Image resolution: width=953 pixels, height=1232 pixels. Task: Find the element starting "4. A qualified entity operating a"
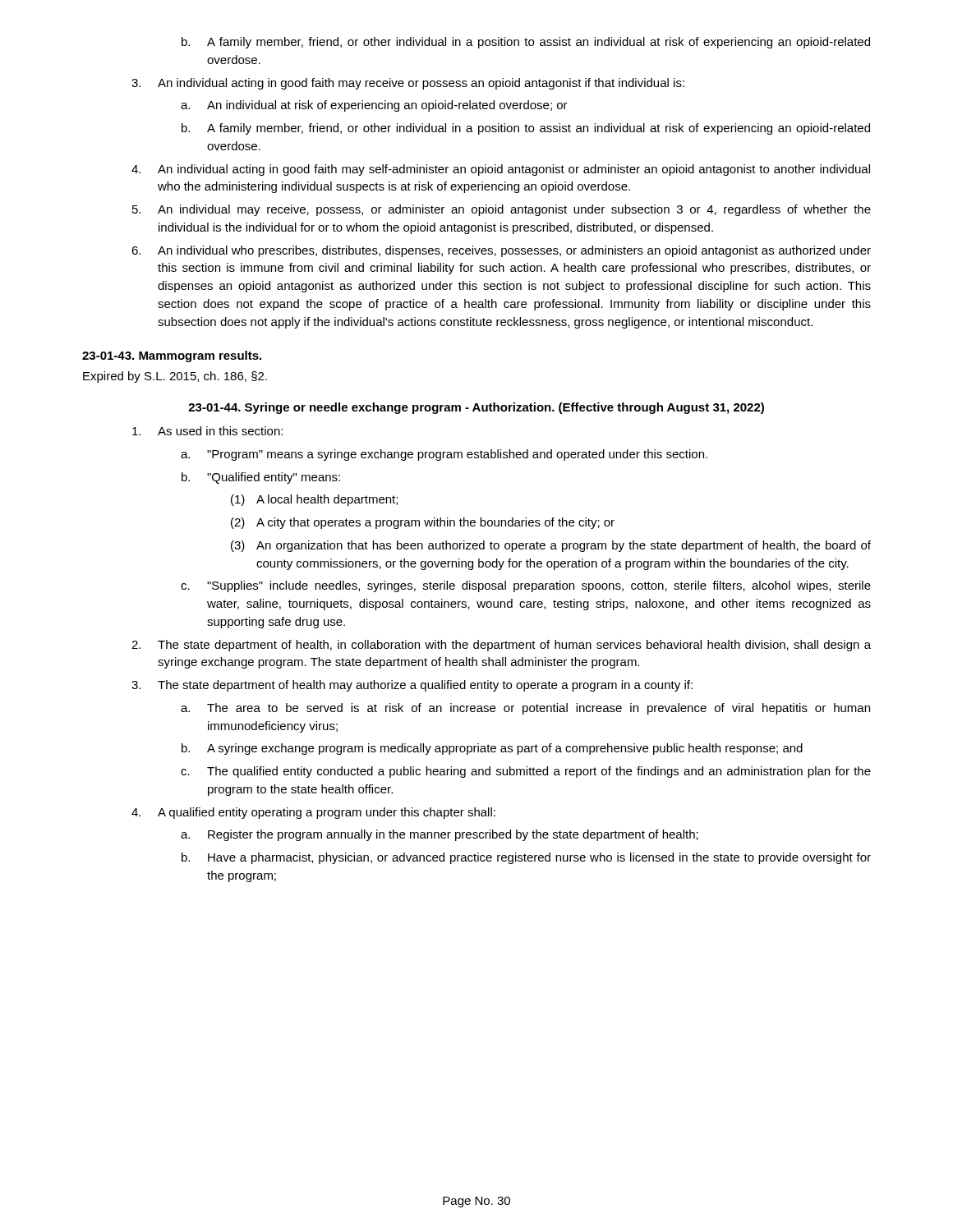(501, 812)
